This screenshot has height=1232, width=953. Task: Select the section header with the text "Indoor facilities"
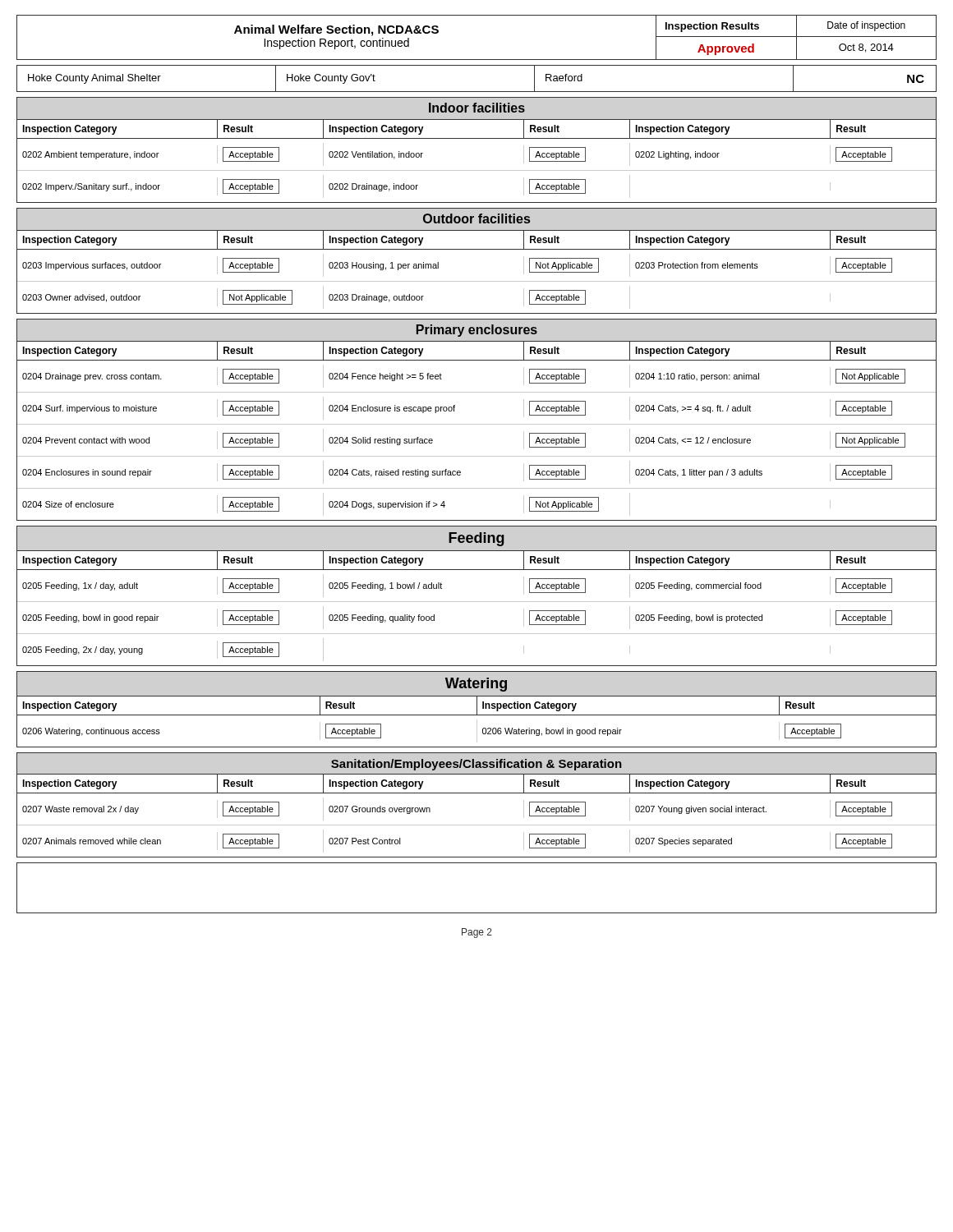point(476,108)
